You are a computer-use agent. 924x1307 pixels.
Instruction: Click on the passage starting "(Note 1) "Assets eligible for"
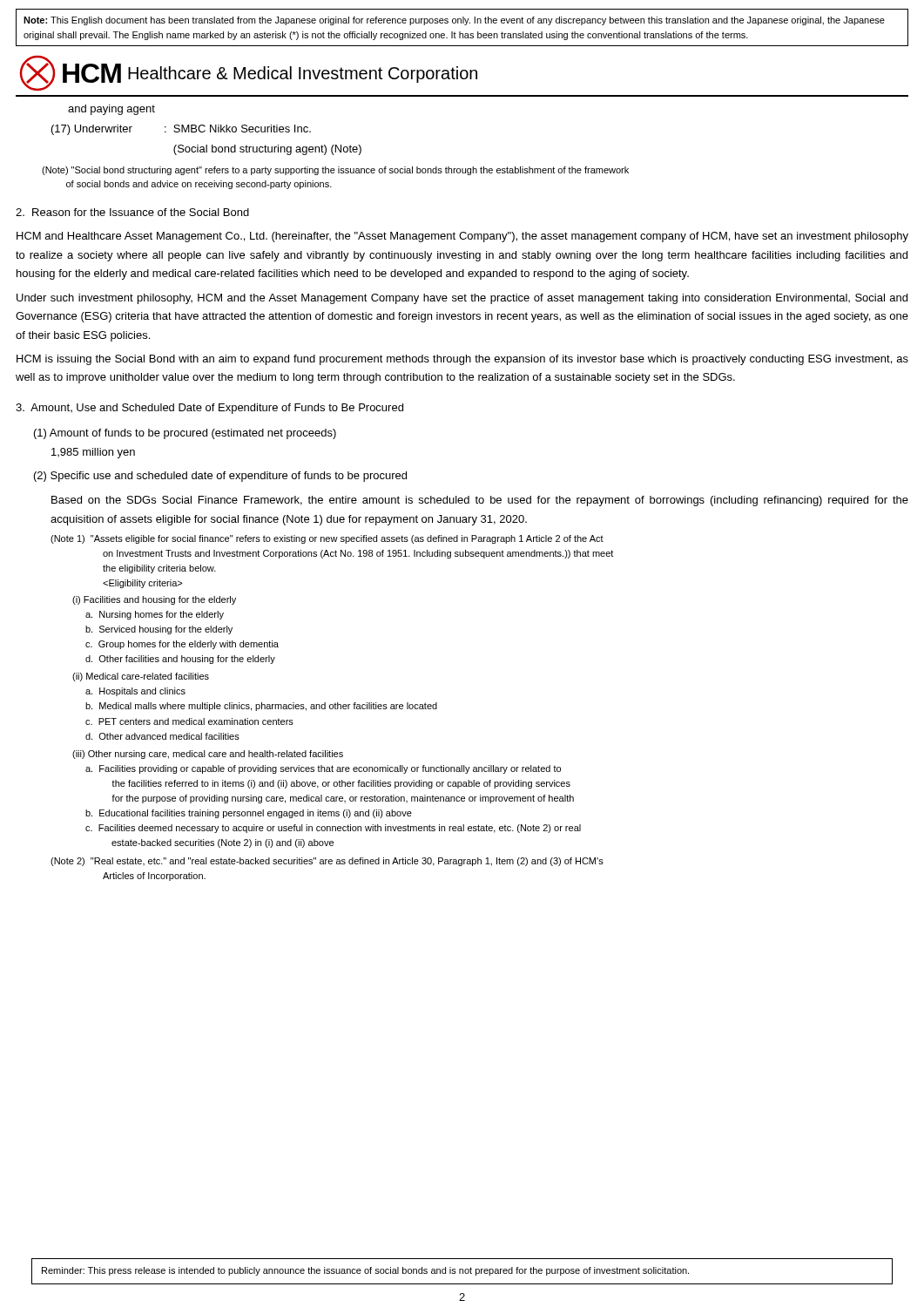click(x=332, y=561)
